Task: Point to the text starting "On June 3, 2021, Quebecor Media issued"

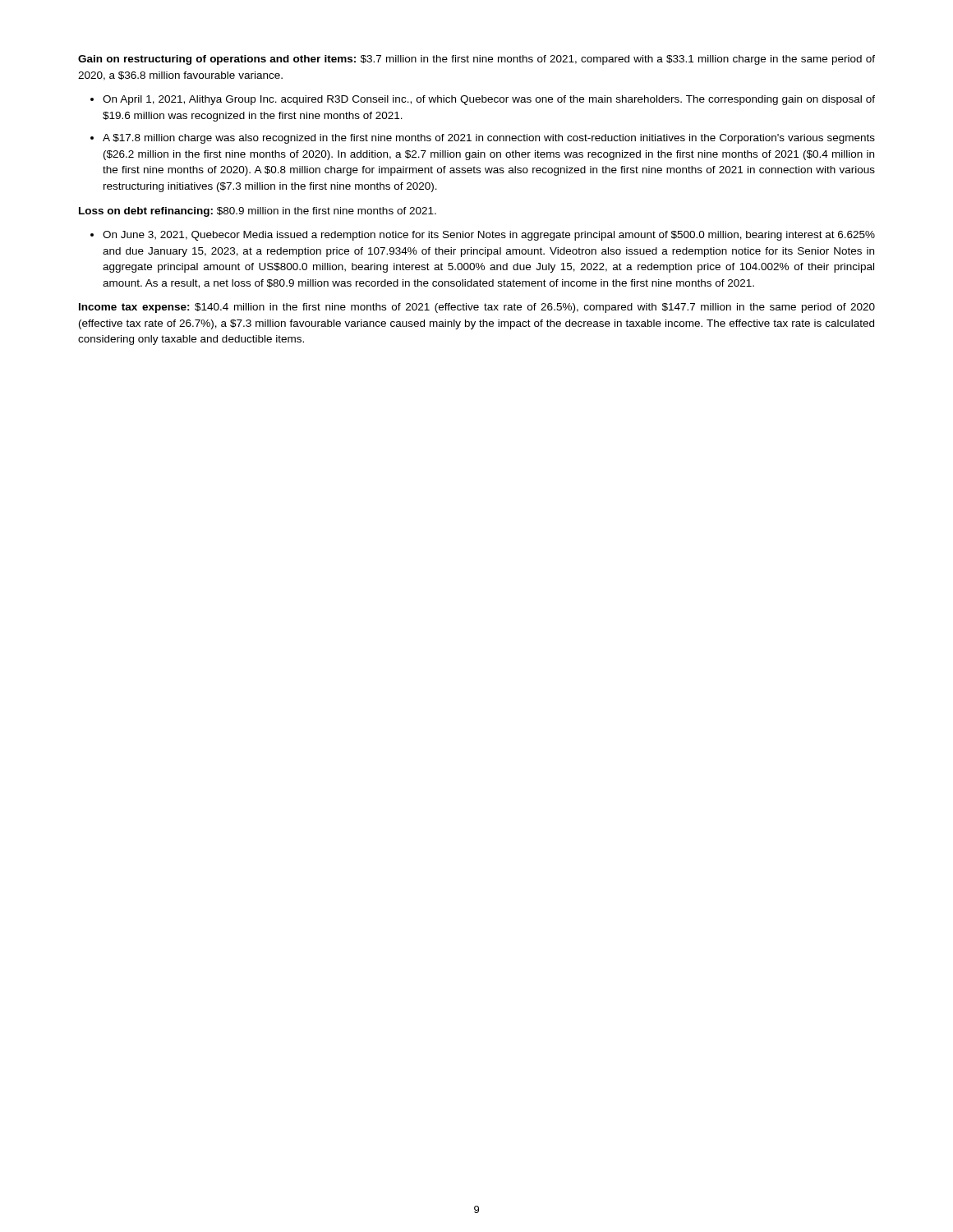Action: (x=489, y=259)
